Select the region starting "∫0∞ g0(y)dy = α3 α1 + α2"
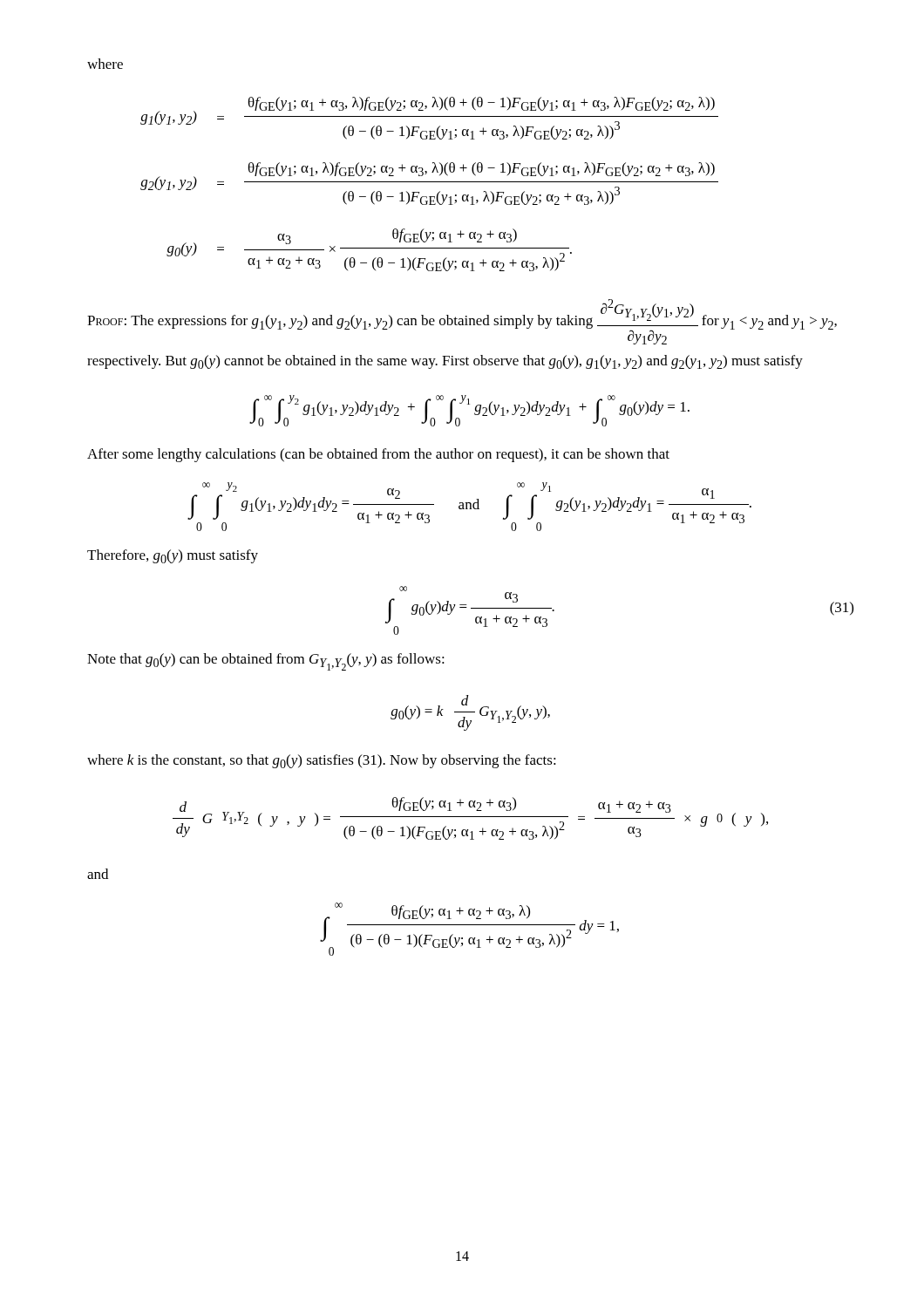The image size is (924, 1308). pyautogui.click(x=512, y=608)
